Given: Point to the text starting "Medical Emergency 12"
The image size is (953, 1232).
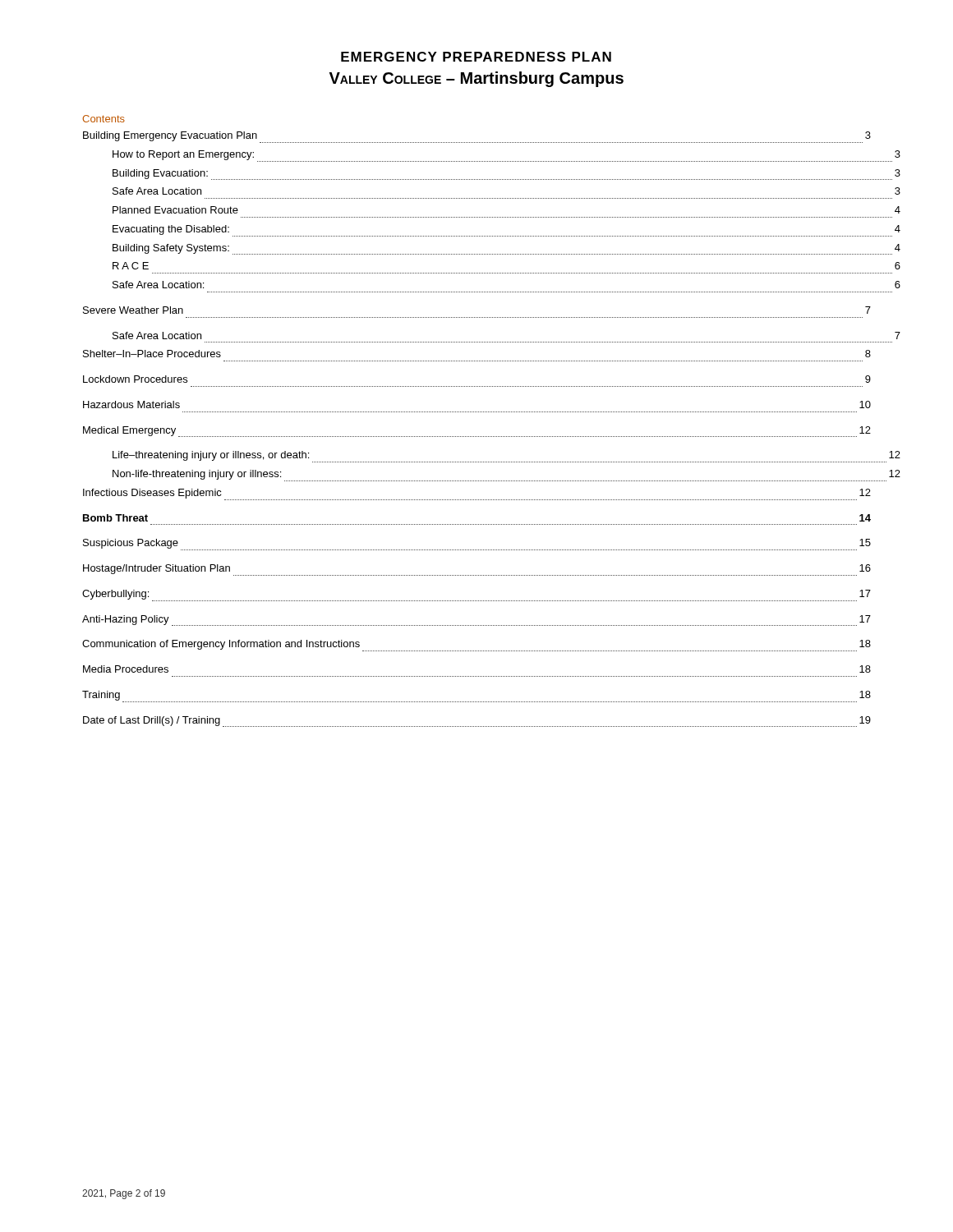Looking at the screenshot, I should (x=476, y=430).
